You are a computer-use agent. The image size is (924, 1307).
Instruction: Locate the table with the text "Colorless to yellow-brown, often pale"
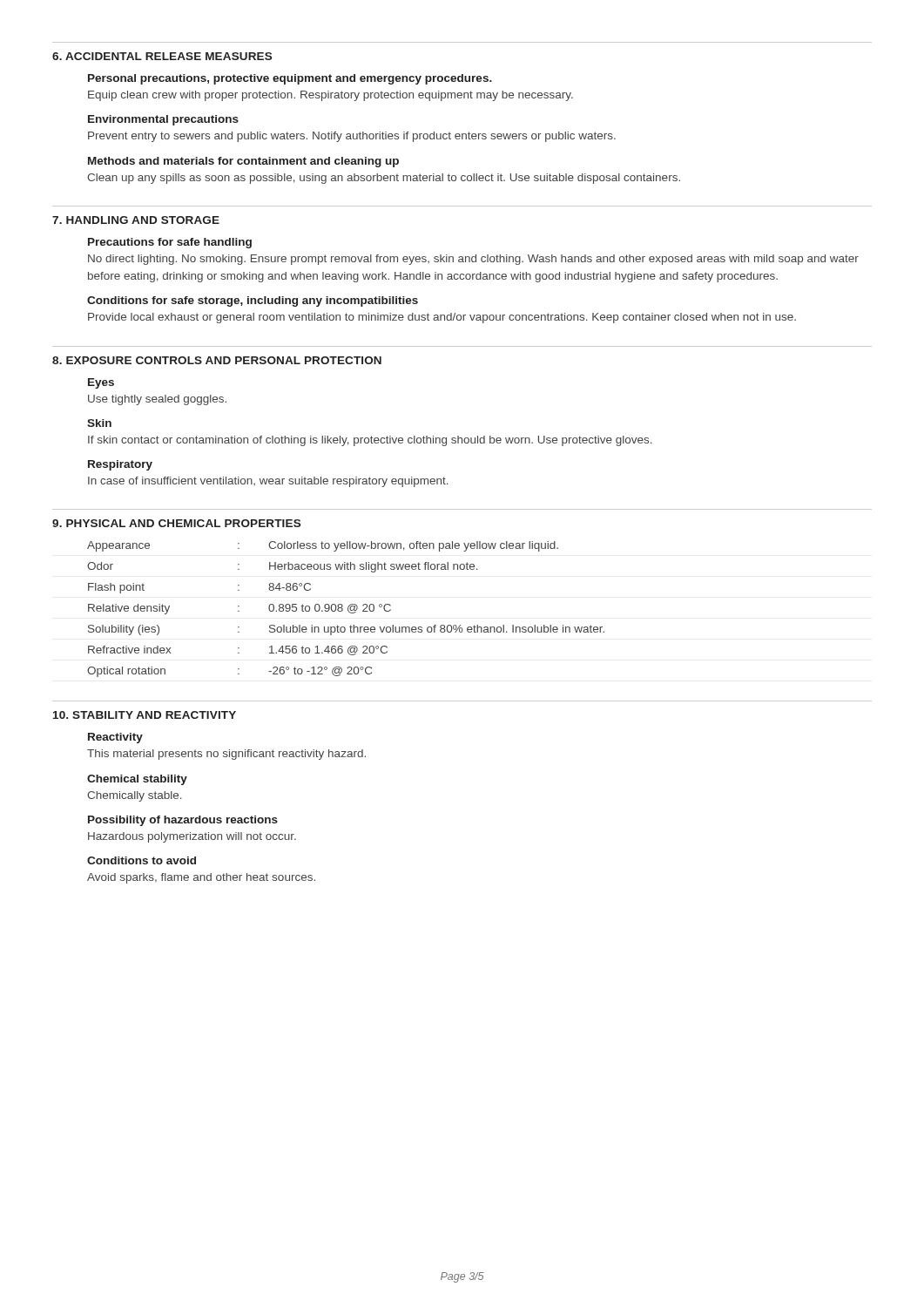coord(462,608)
